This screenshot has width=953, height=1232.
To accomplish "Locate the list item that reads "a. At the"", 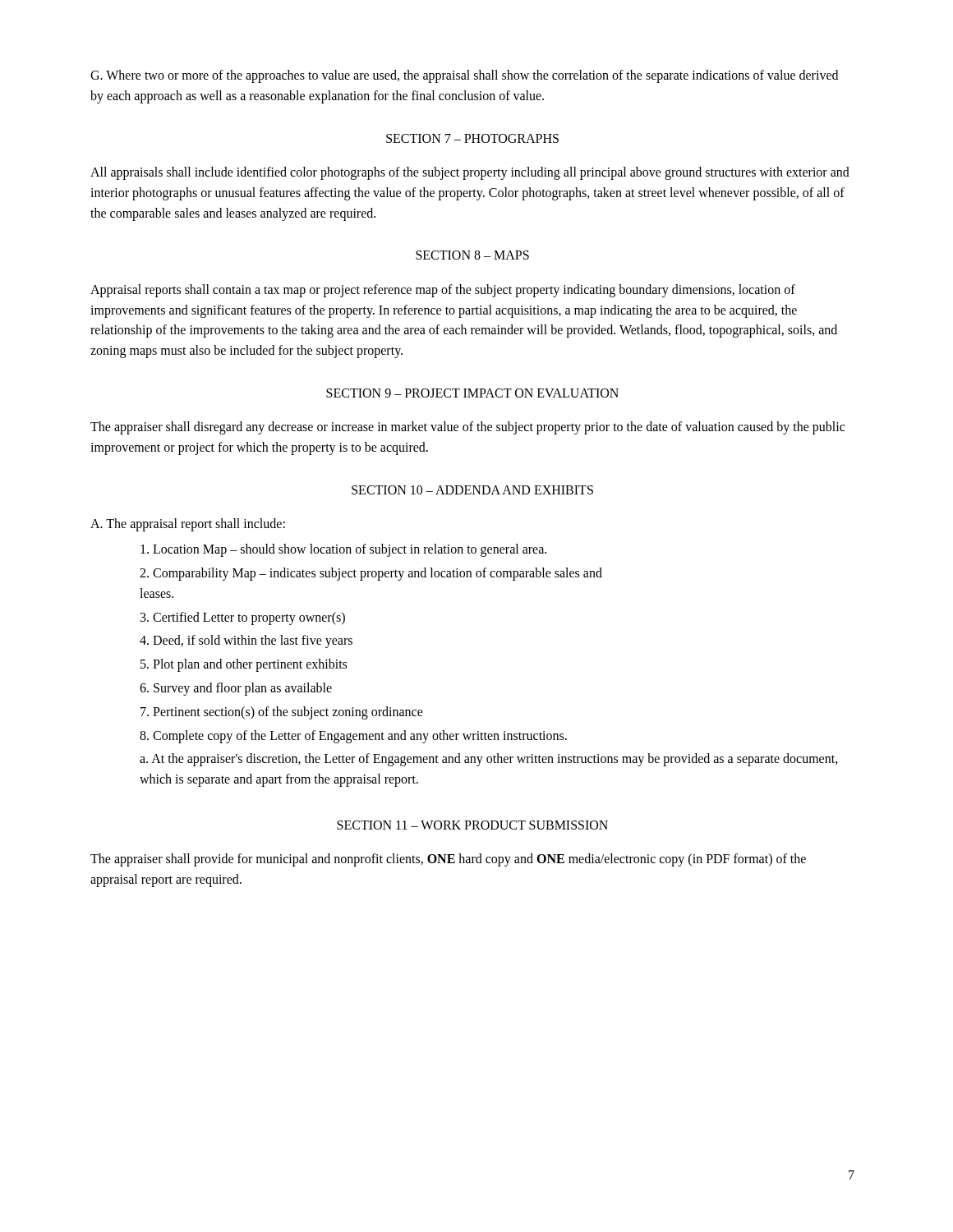I will (489, 769).
